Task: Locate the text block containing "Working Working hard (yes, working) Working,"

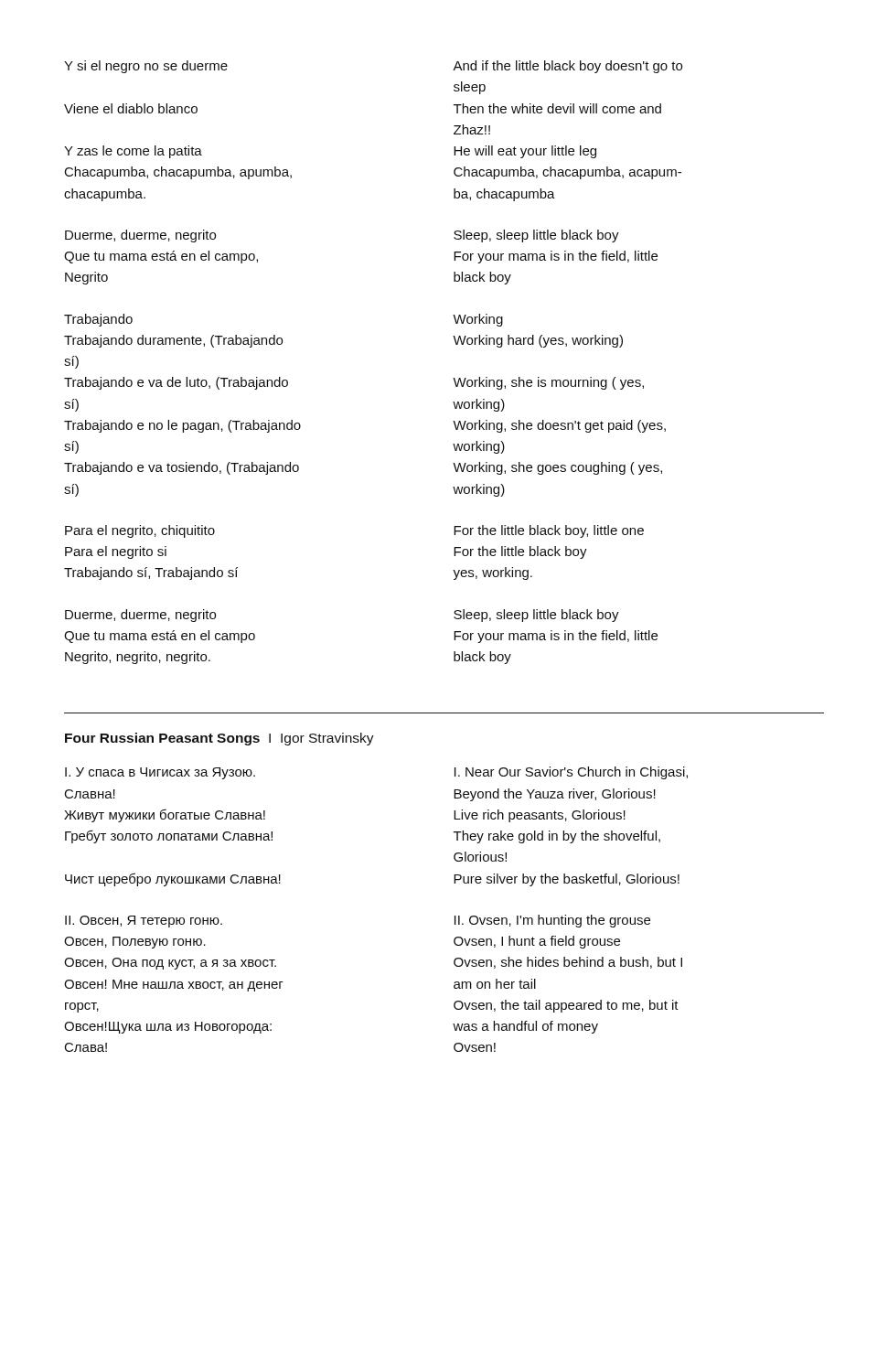Action: click(478, 320)
